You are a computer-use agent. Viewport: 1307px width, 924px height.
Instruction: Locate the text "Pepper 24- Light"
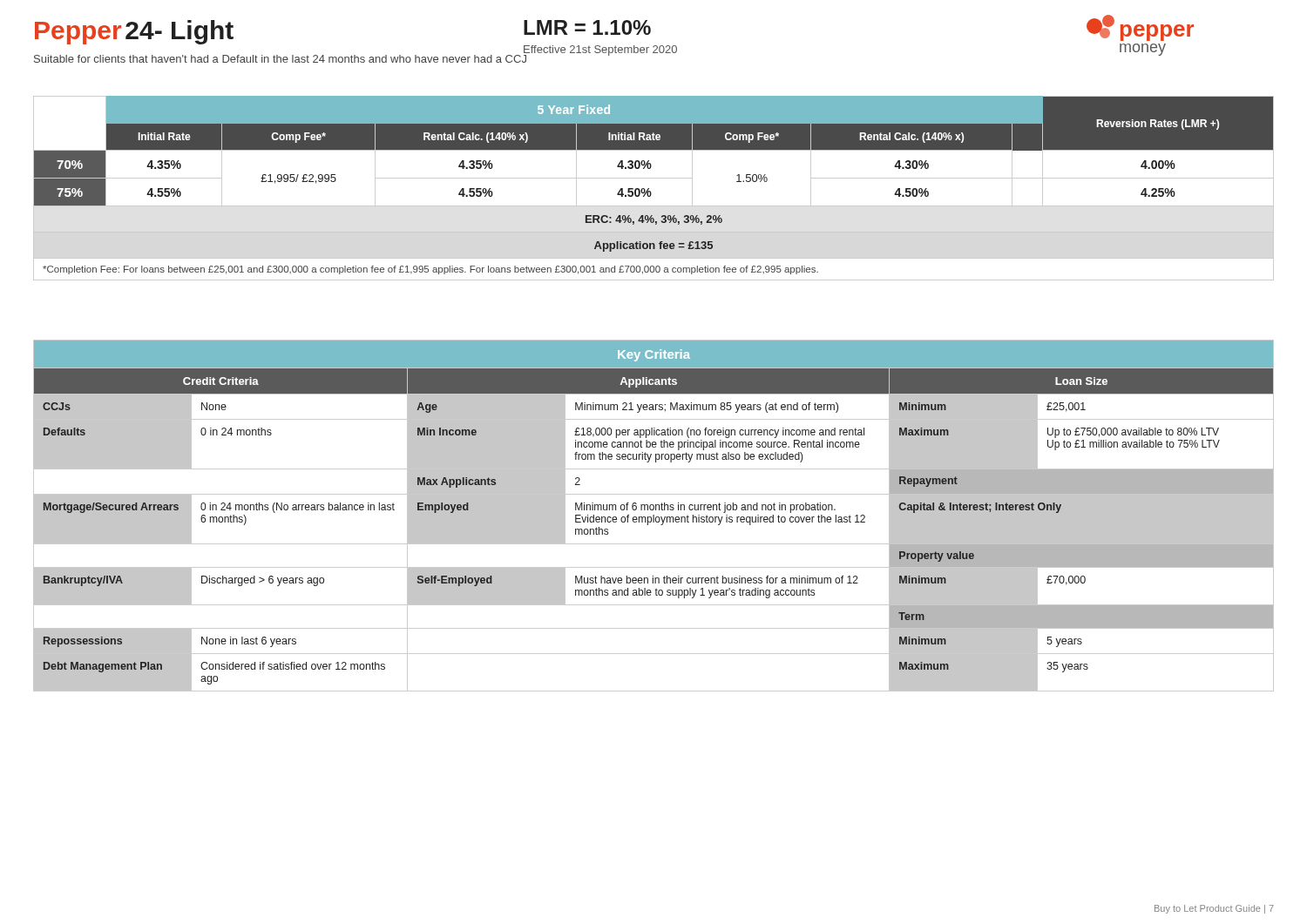click(133, 30)
